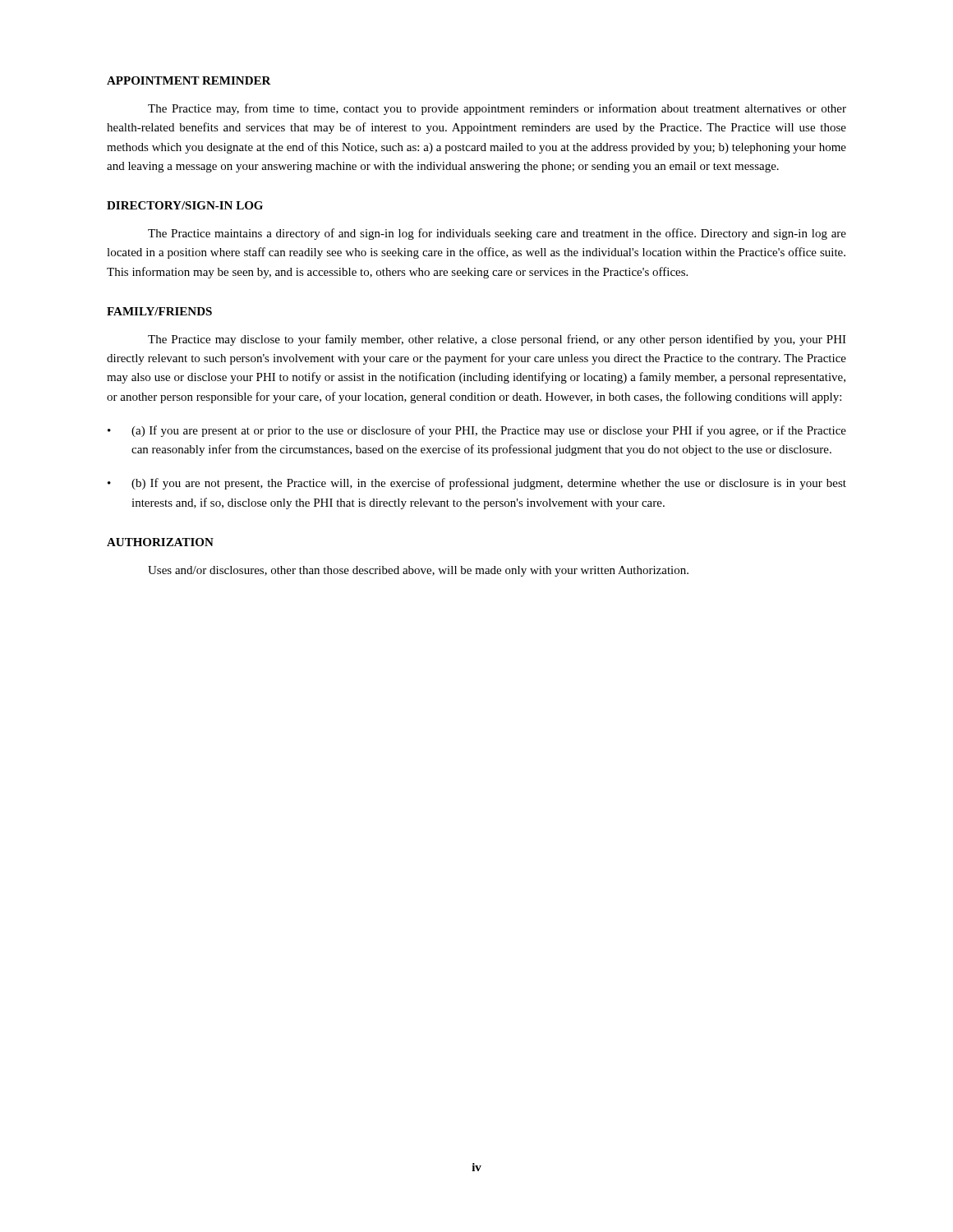Point to the text block starting "APPOINTMENT REMINDER"
This screenshot has height=1232, width=953.
pyautogui.click(x=189, y=81)
